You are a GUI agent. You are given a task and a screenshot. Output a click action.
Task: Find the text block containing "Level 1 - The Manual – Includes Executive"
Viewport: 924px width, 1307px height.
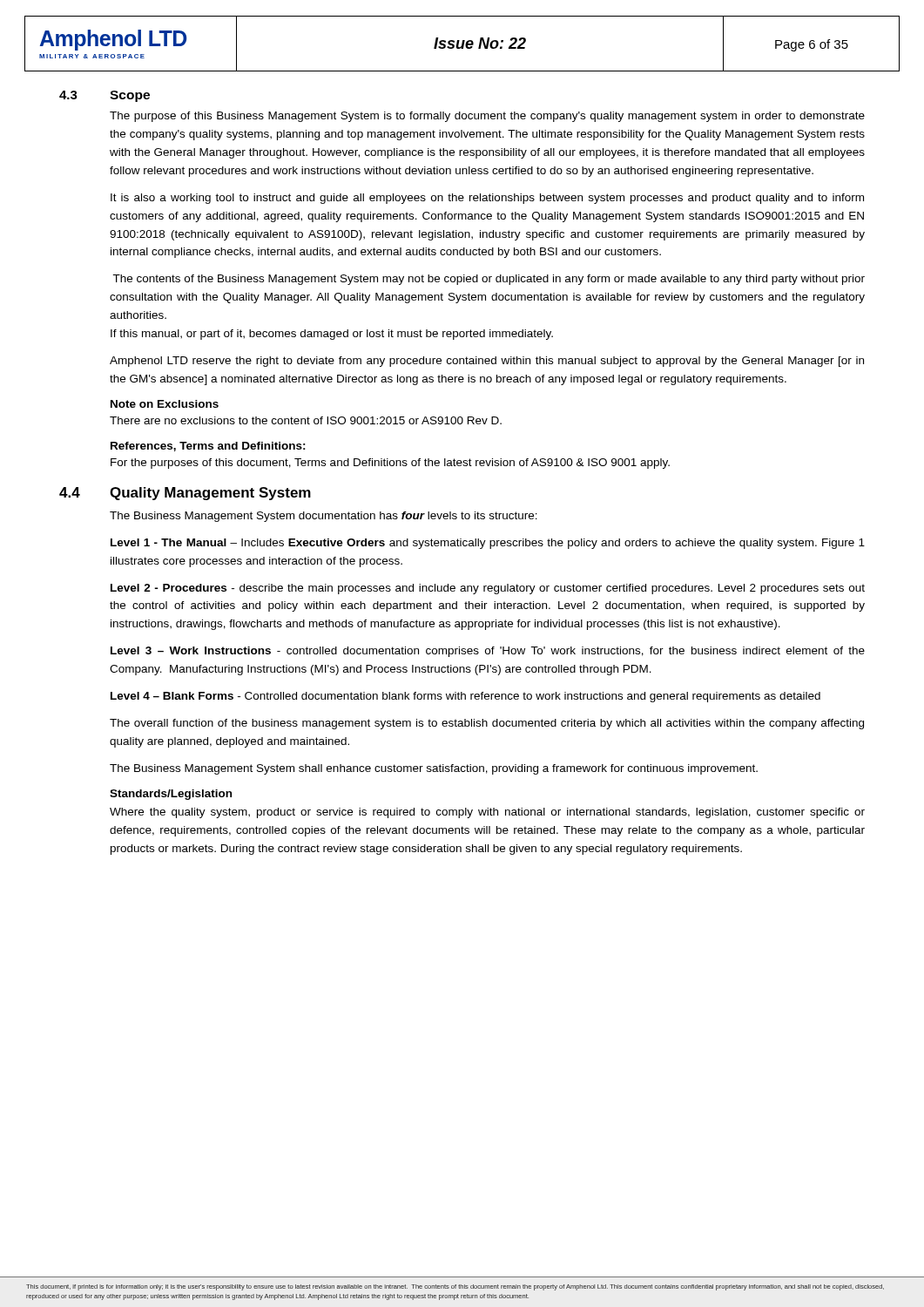[x=487, y=551]
